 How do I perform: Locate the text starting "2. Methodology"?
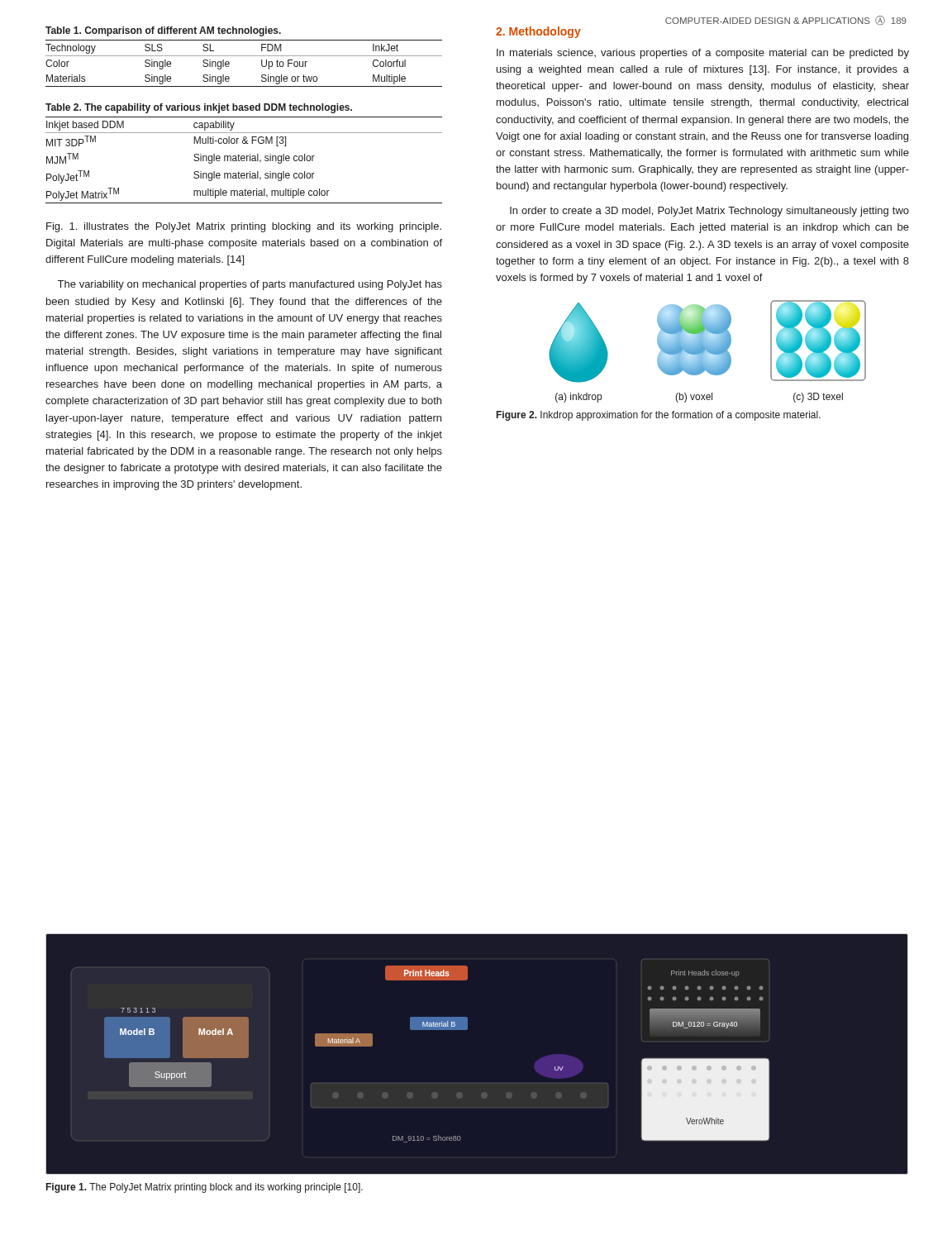538,31
